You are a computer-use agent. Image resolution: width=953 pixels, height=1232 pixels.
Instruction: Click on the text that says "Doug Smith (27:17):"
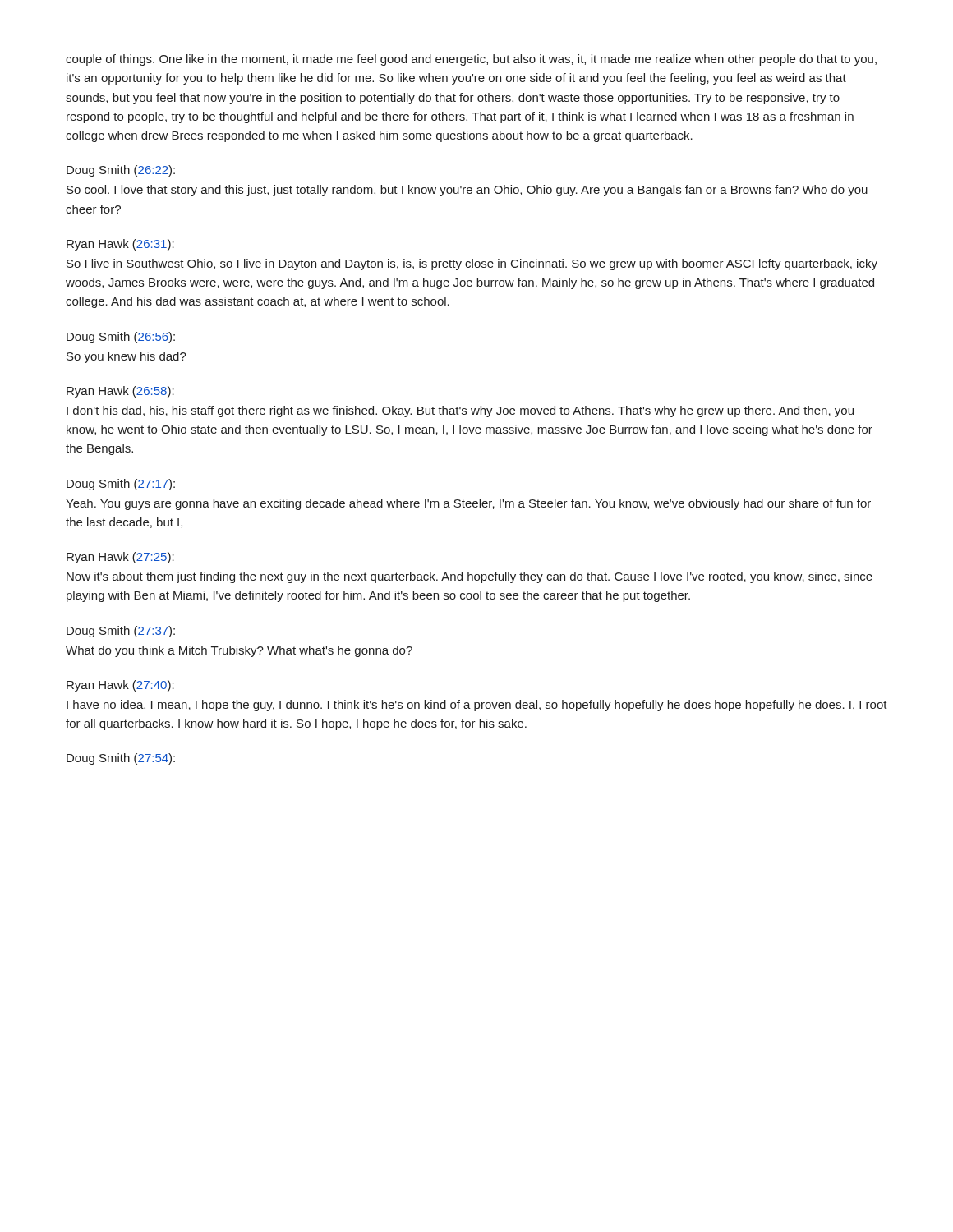click(121, 483)
